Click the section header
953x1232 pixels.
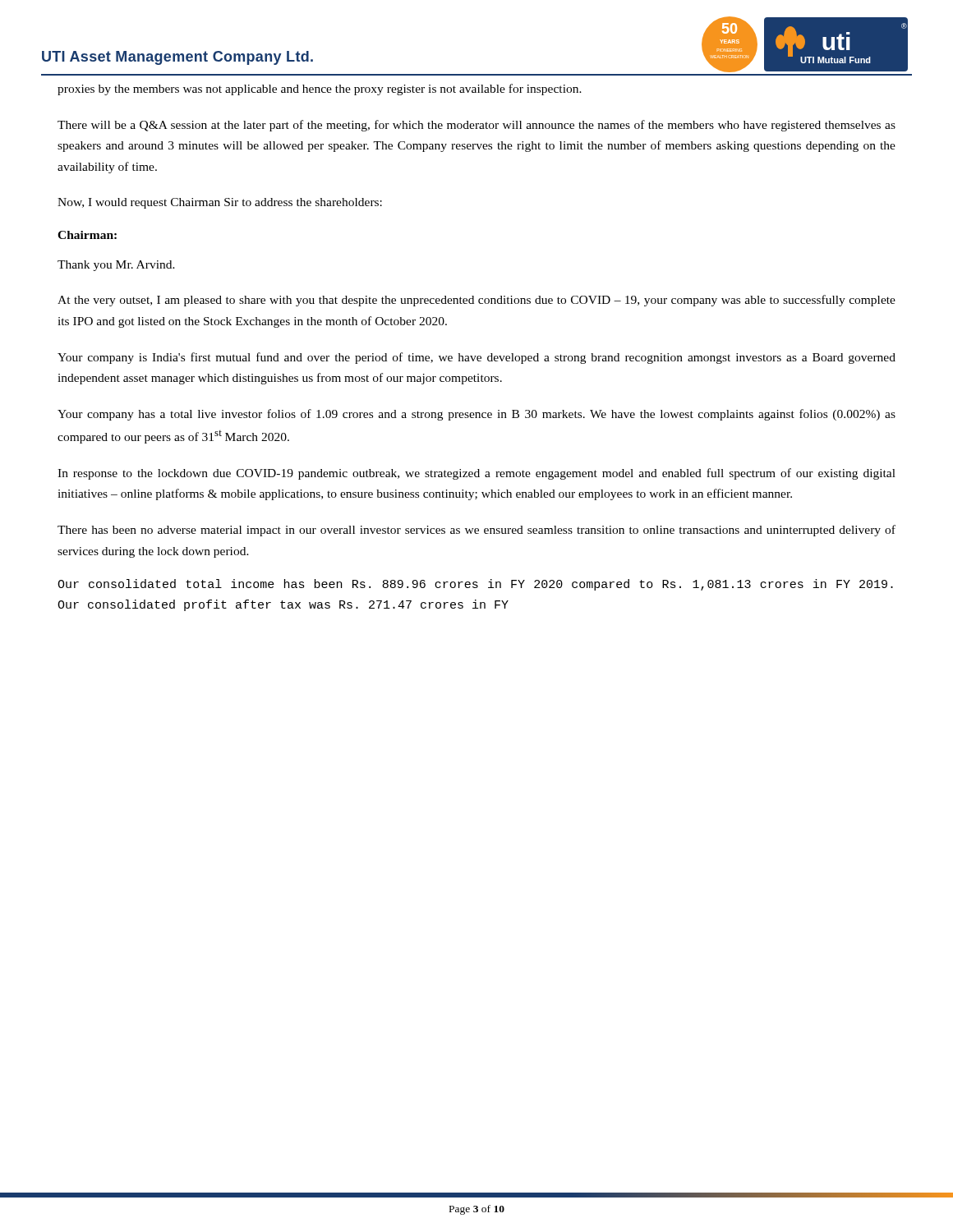coord(88,234)
